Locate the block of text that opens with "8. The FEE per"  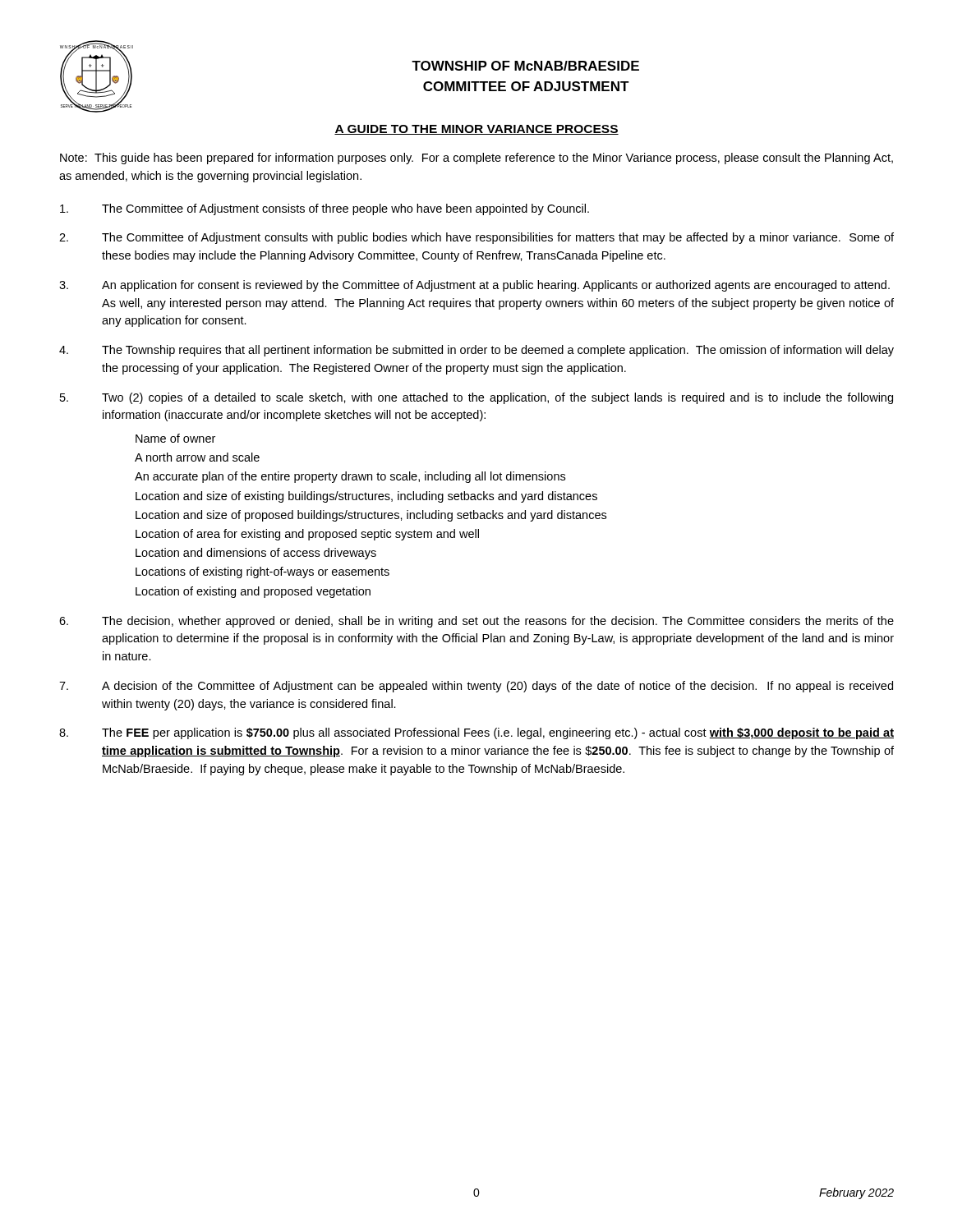point(476,752)
